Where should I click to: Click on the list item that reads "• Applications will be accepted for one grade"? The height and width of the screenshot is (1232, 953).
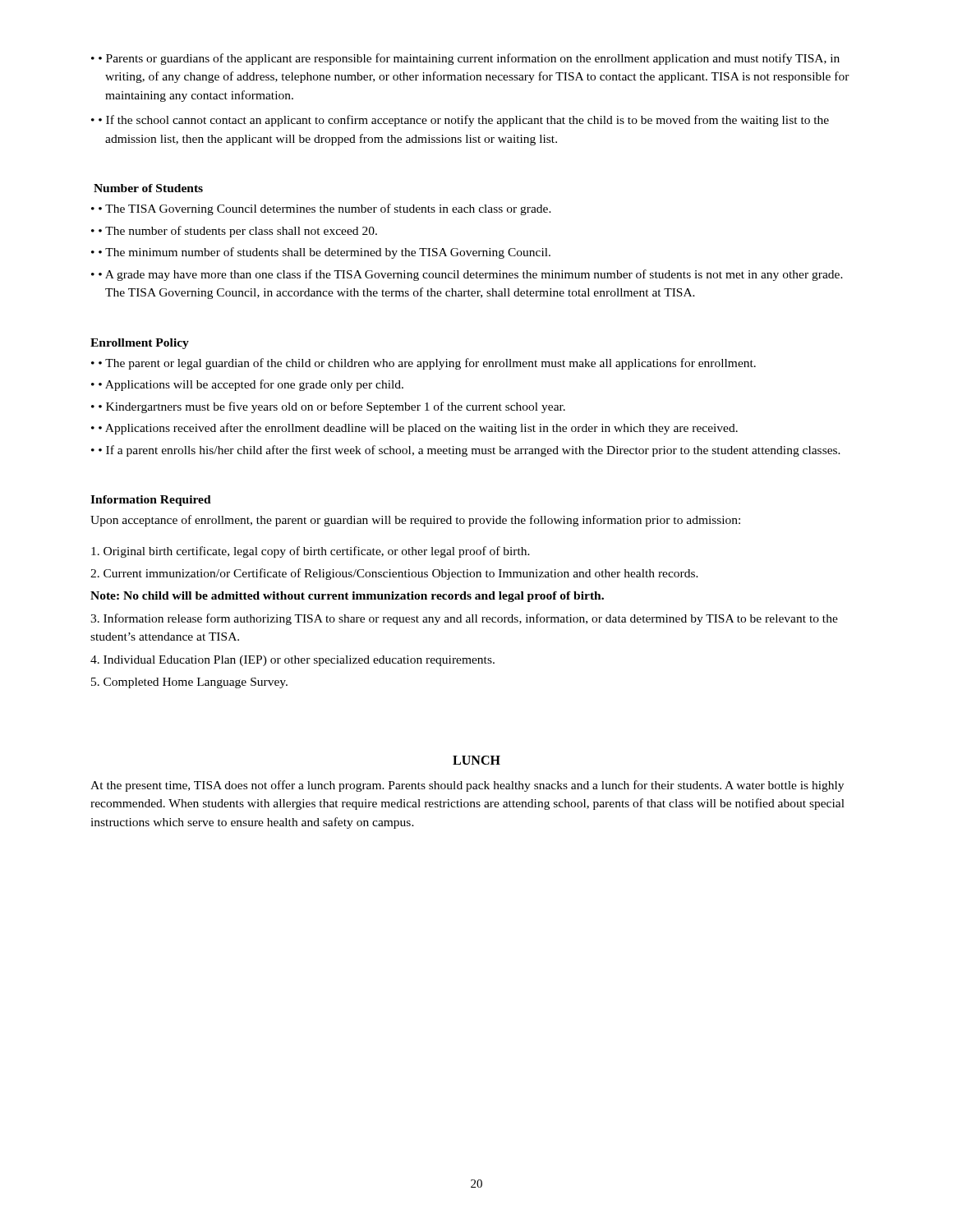[x=251, y=384]
